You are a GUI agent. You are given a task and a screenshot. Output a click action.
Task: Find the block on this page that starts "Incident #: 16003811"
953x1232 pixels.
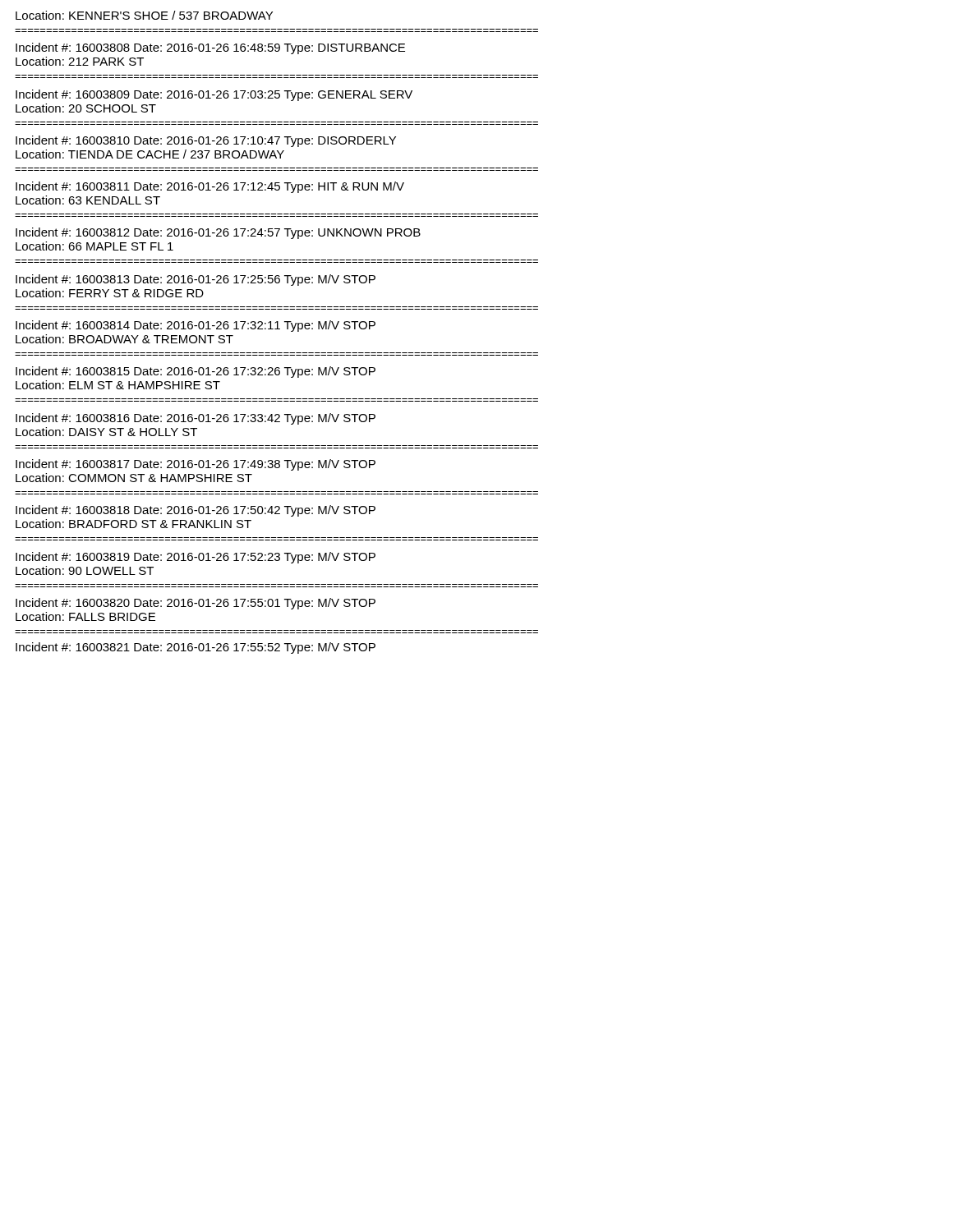(x=210, y=187)
